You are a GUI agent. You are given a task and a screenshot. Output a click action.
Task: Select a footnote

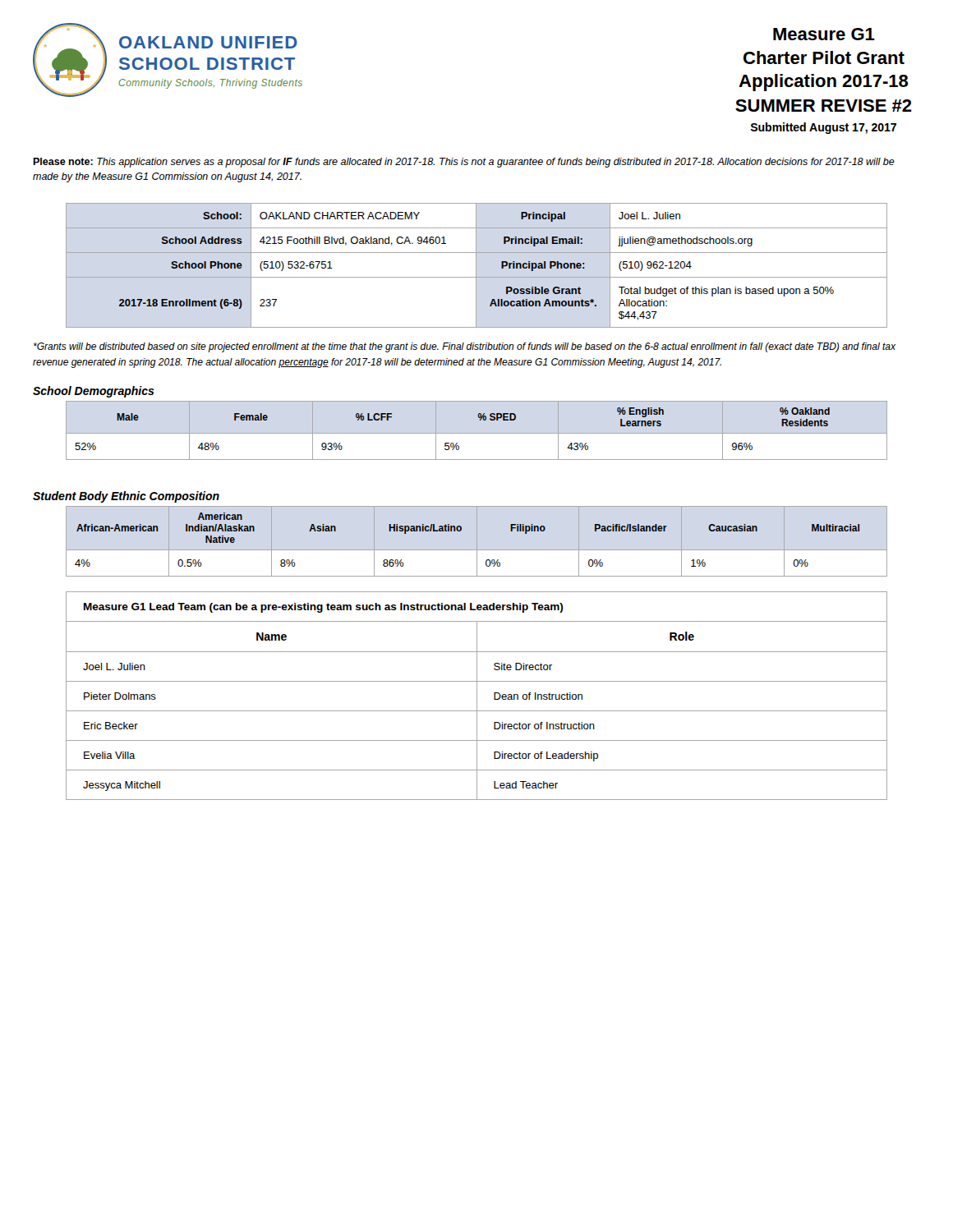coord(464,354)
